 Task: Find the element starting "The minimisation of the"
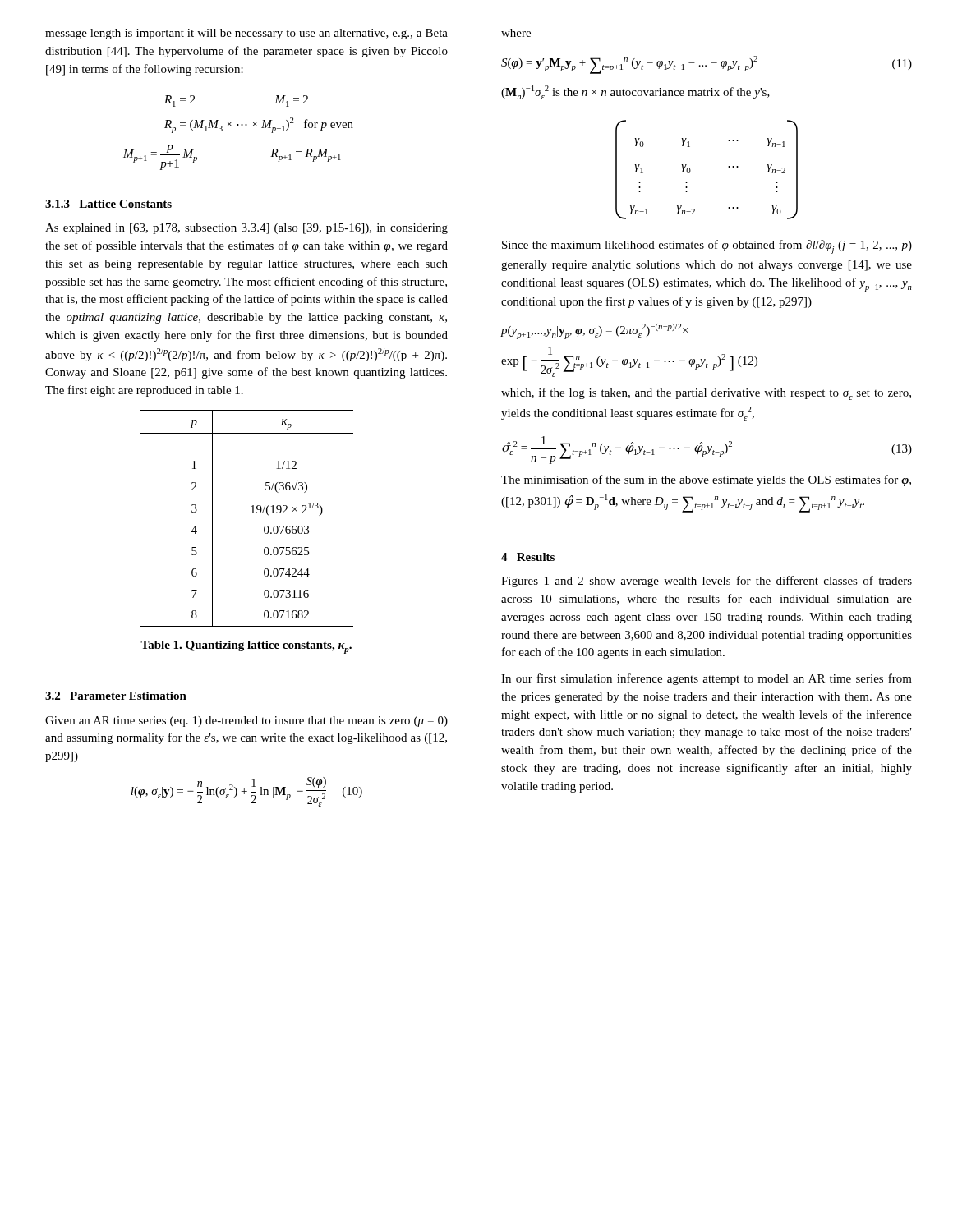(707, 493)
